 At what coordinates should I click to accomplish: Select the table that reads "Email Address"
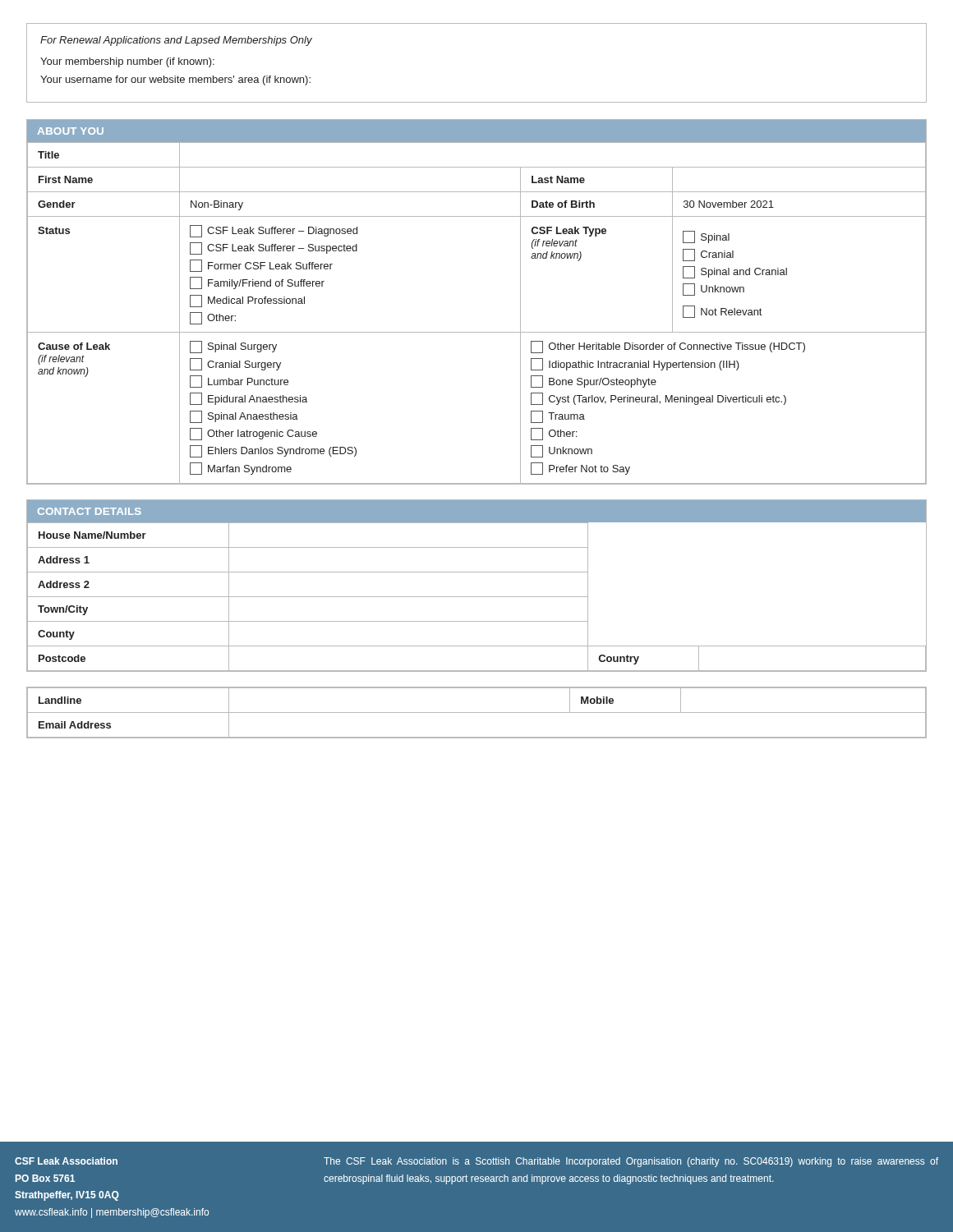pos(476,712)
